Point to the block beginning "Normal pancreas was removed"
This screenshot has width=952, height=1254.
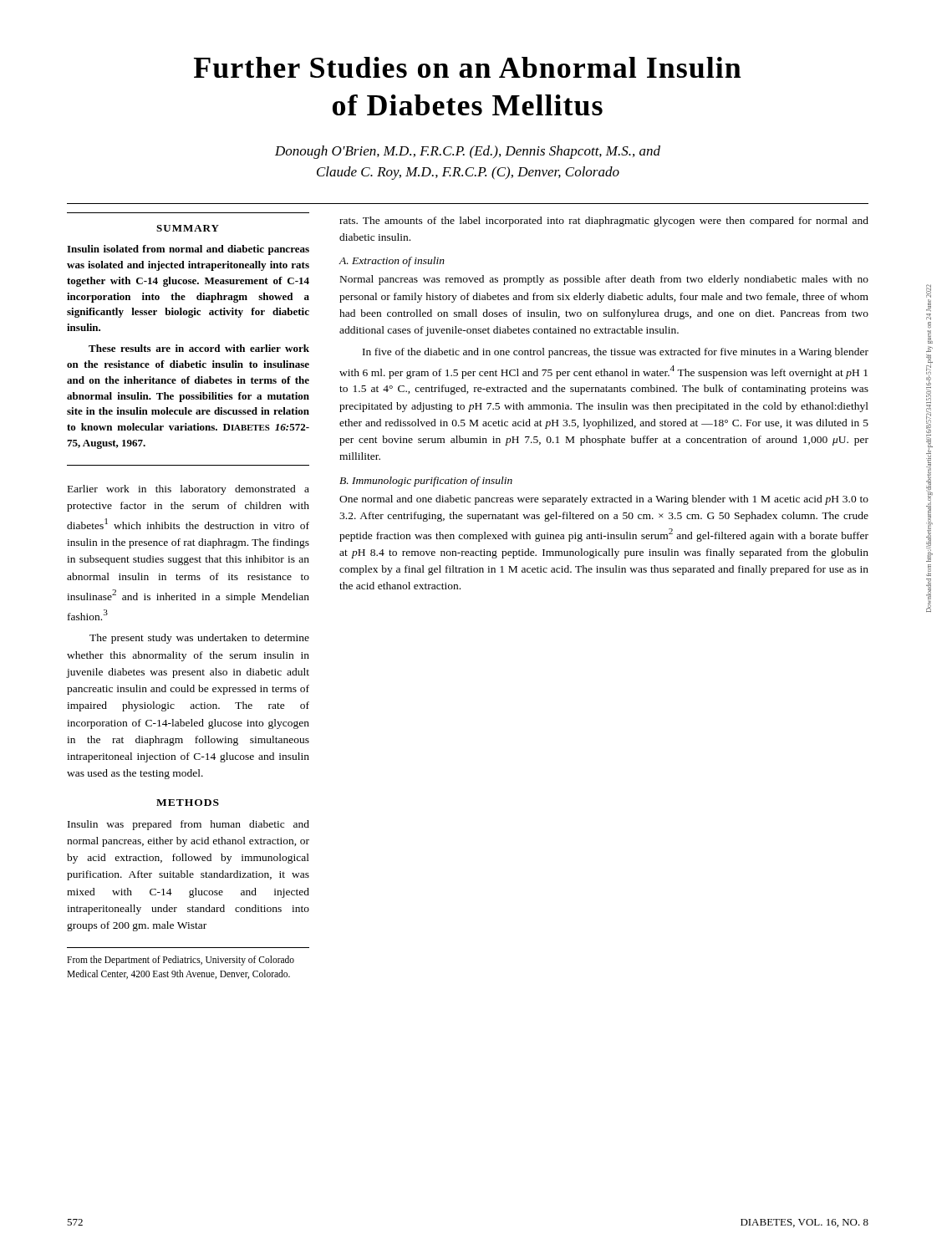pos(604,368)
